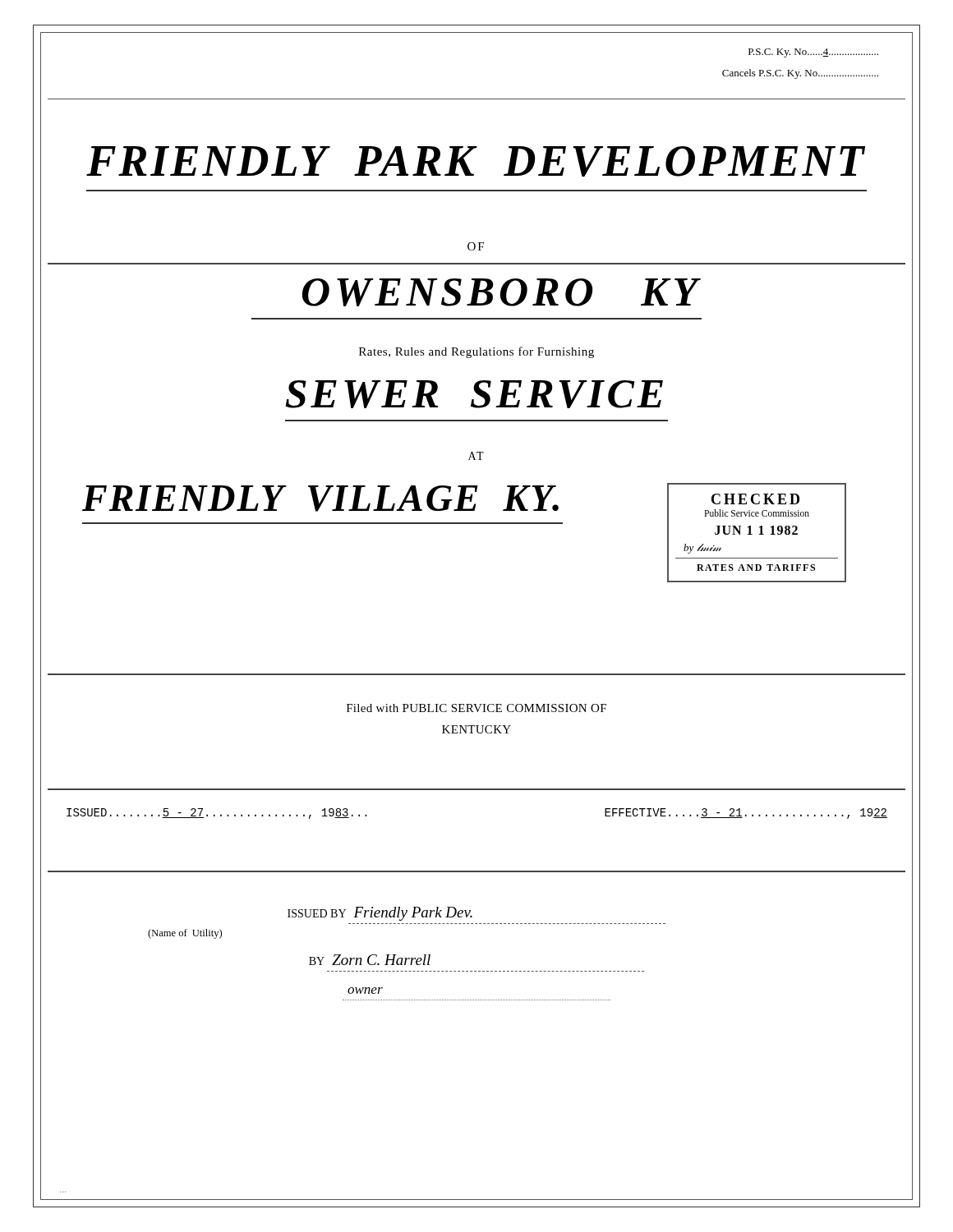Locate the text block that says "ISSUED BY Friendly Park Dev. (Name of"
Screen dimensions: 1232x953
[476, 952]
